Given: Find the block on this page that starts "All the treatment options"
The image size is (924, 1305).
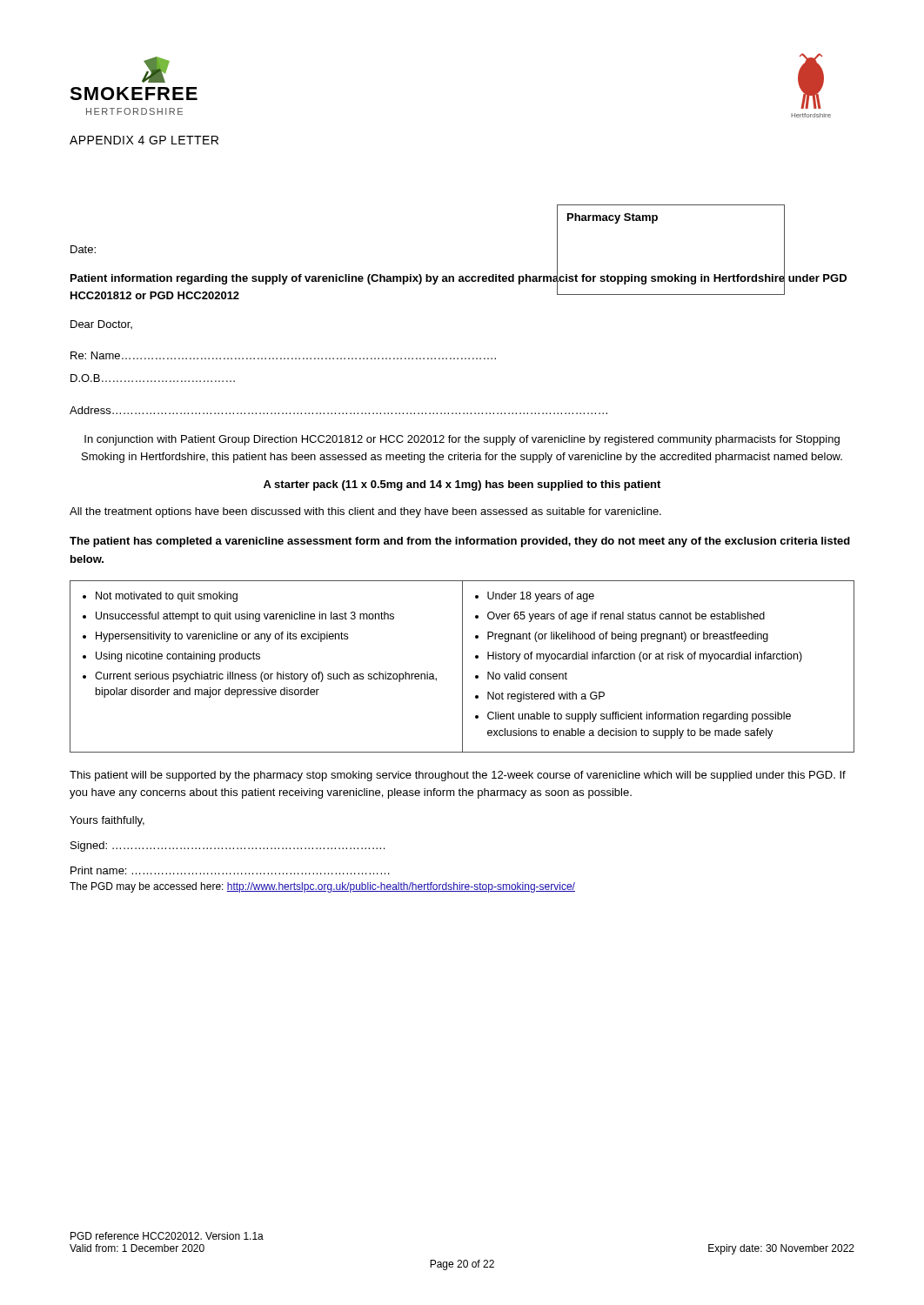Looking at the screenshot, I should [366, 511].
